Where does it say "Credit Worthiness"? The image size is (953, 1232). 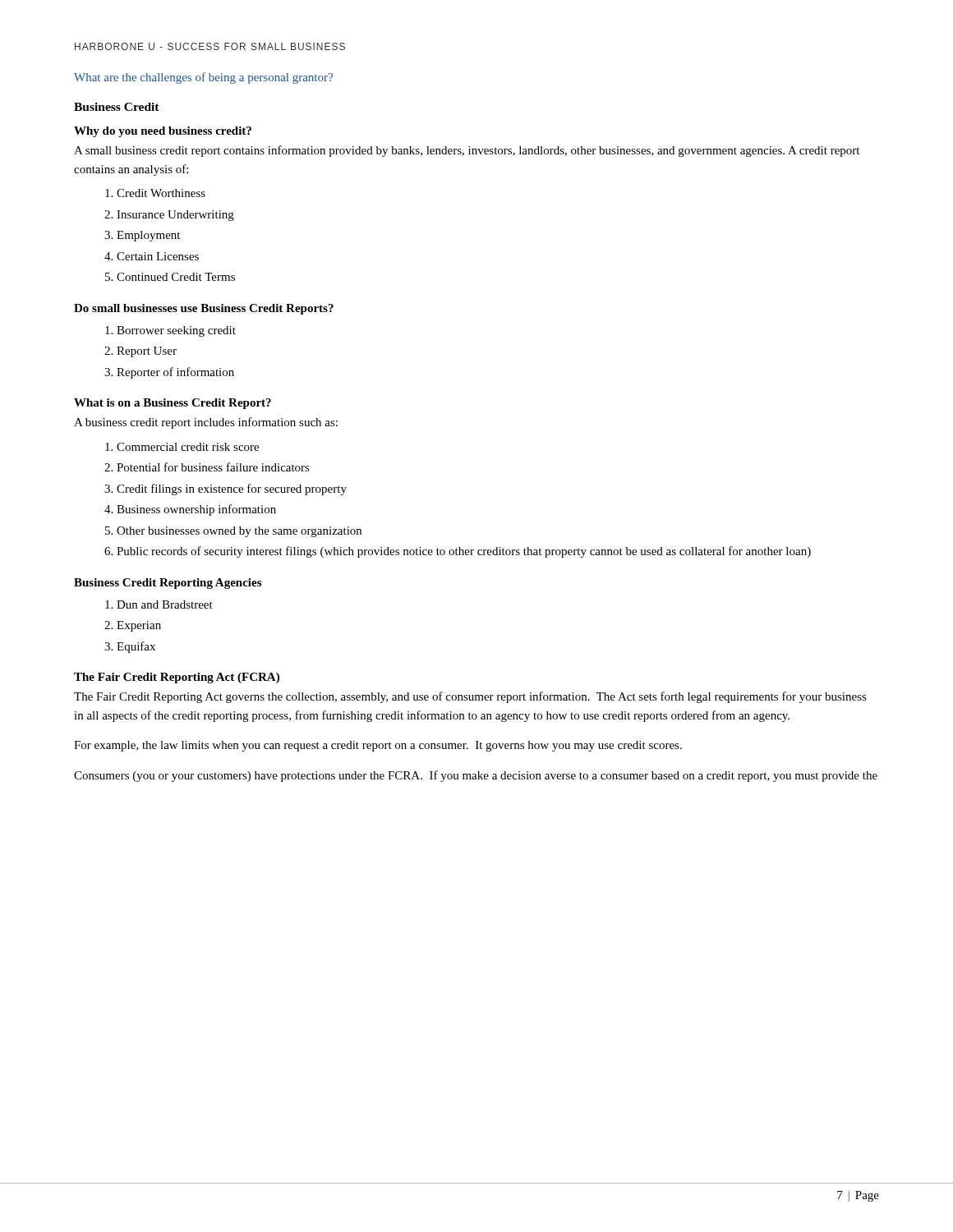161,193
